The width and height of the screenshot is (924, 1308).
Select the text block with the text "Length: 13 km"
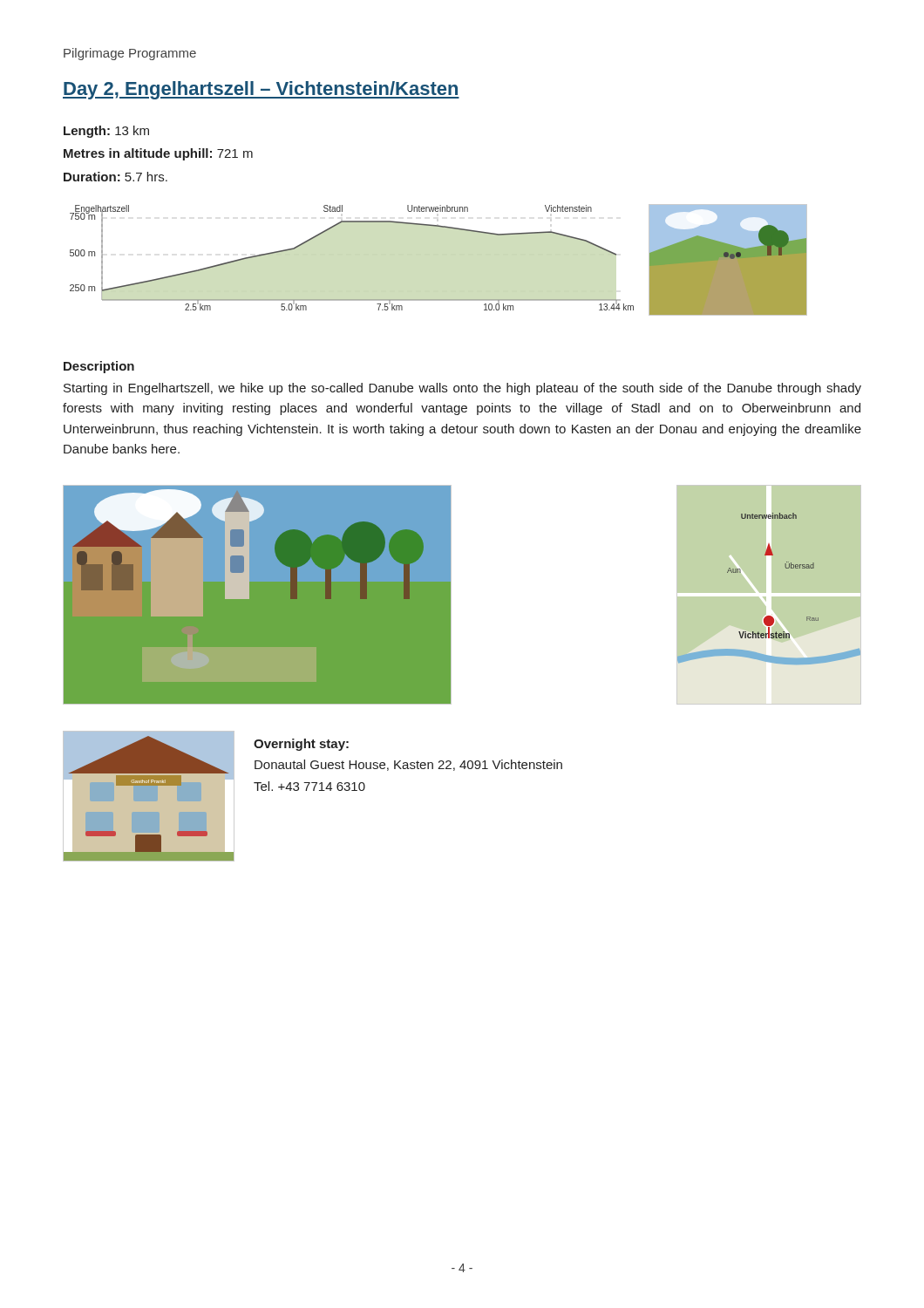pyautogui.click(x=158, y=153)
